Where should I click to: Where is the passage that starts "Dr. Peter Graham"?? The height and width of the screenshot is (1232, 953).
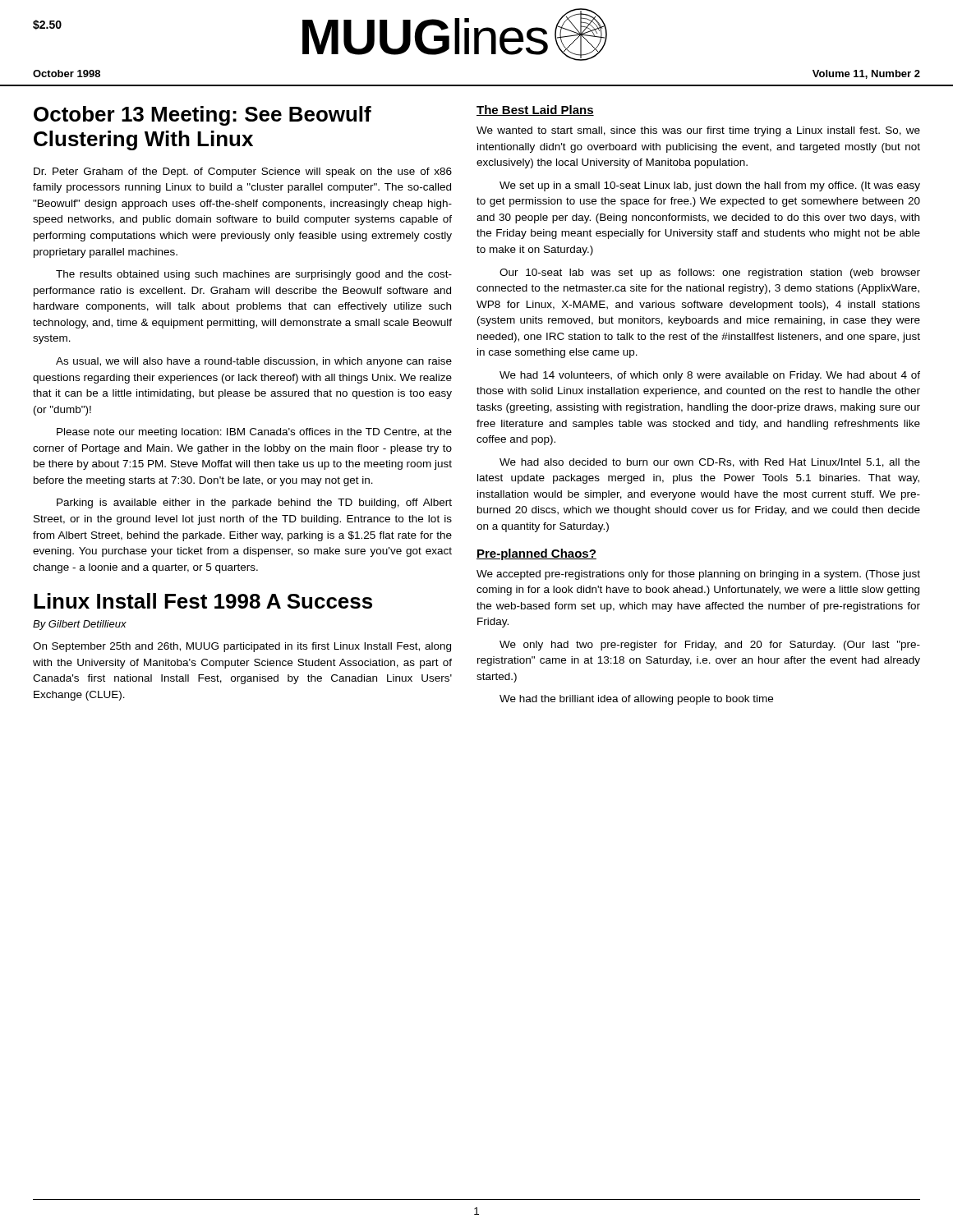tap(242, 211)
